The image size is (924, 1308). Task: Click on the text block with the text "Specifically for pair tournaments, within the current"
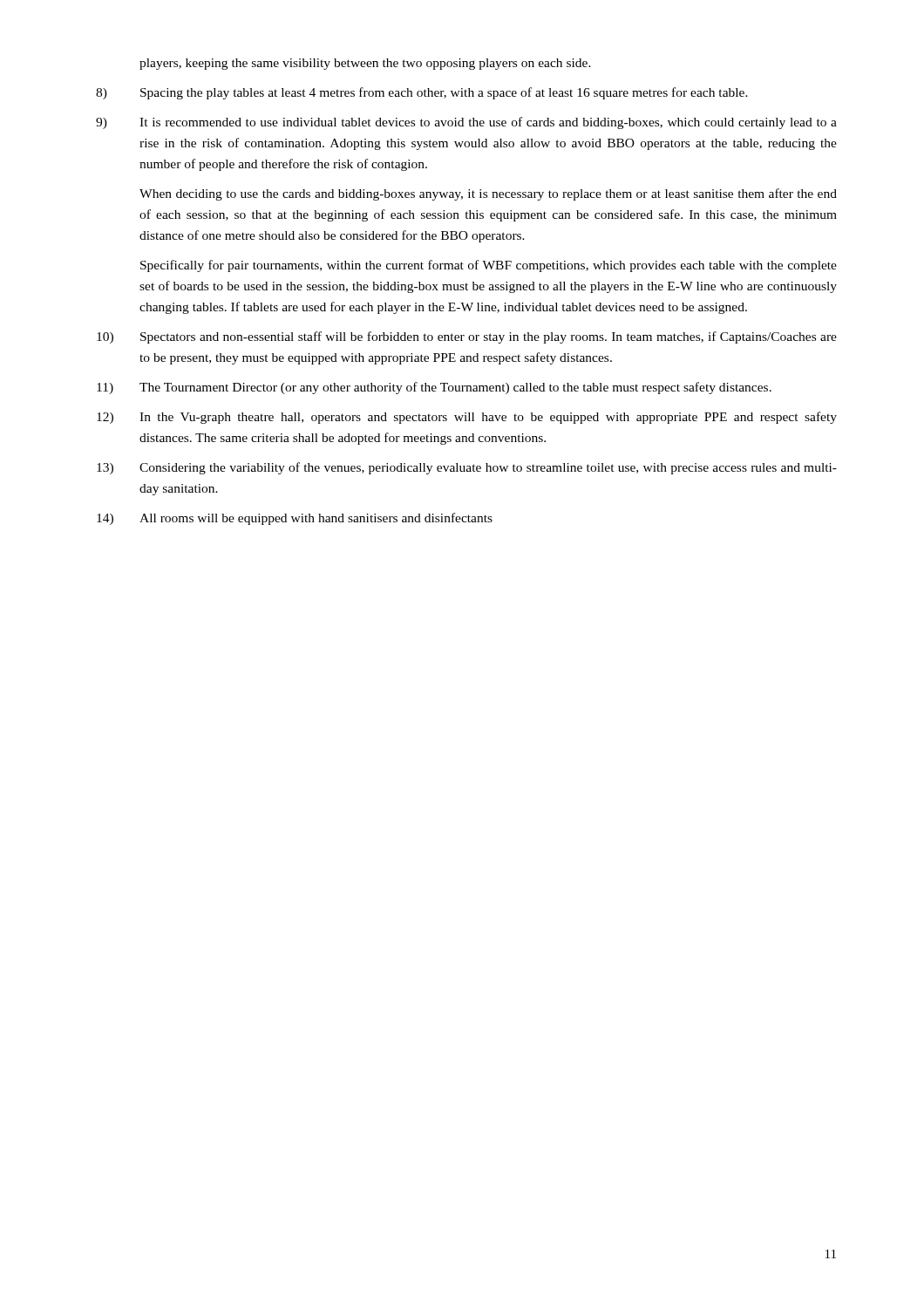pos(488,286)
